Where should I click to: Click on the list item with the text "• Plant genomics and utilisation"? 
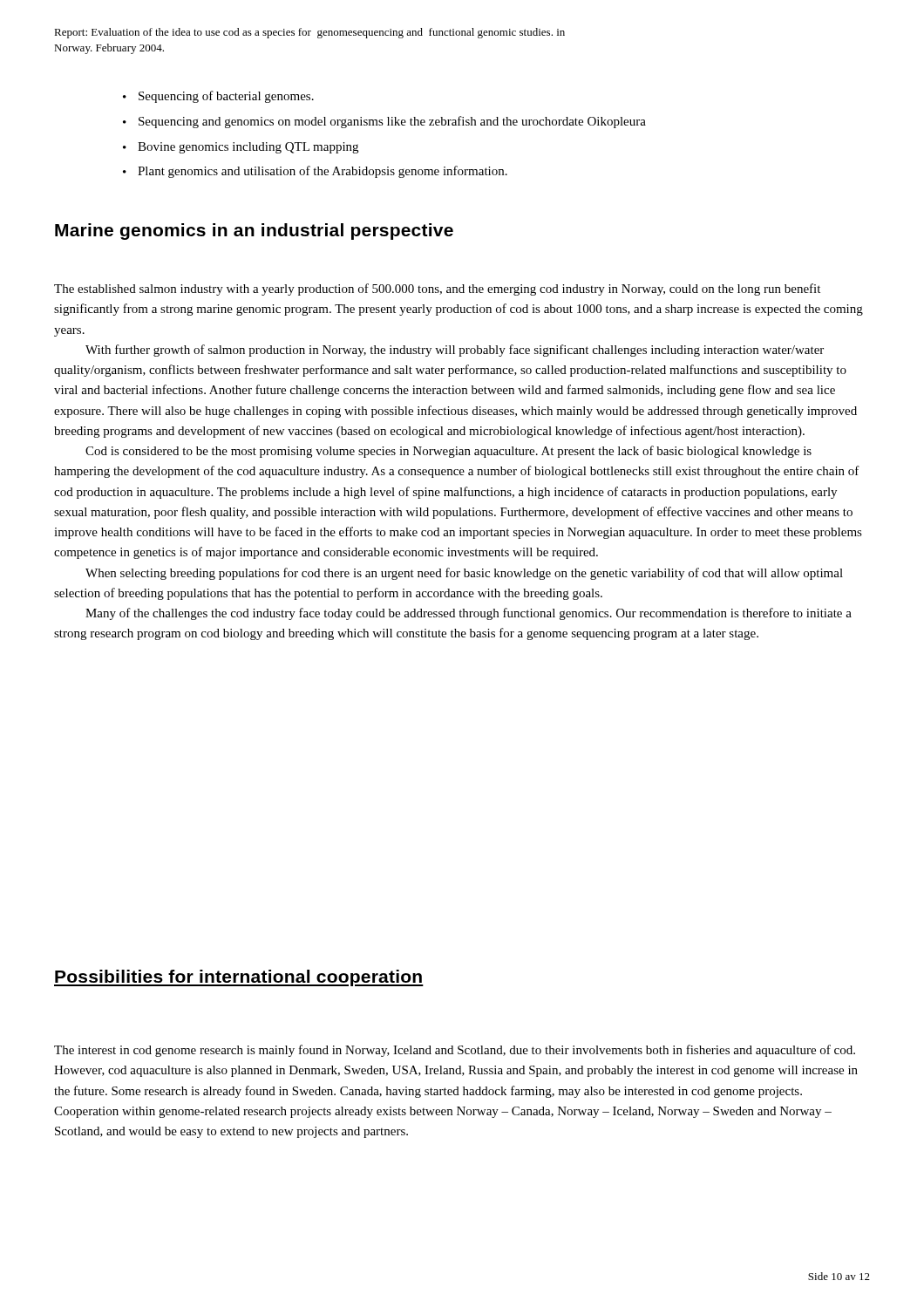(315, 172)
